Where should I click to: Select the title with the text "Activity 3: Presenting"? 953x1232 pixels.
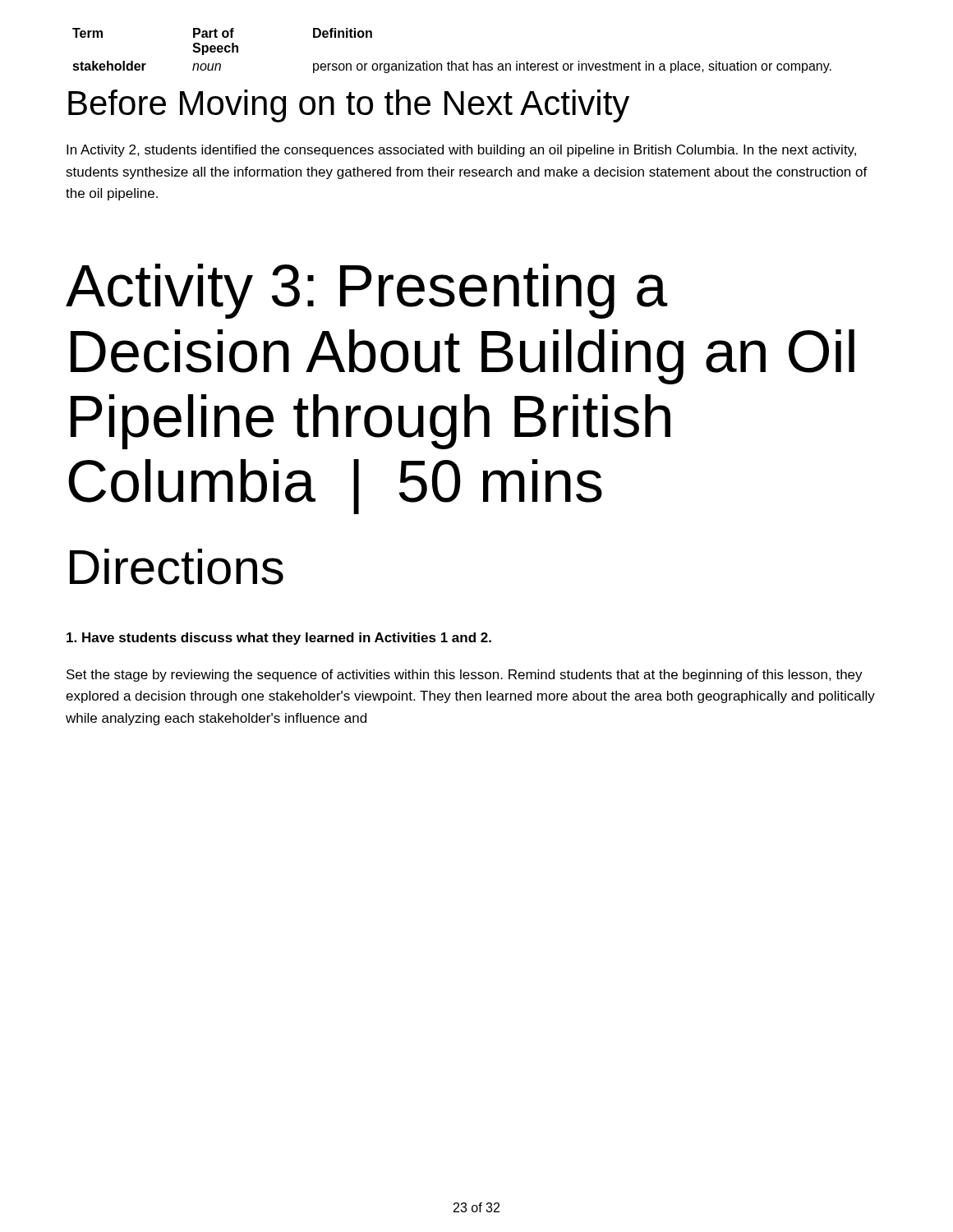click(x=476, y=384)
